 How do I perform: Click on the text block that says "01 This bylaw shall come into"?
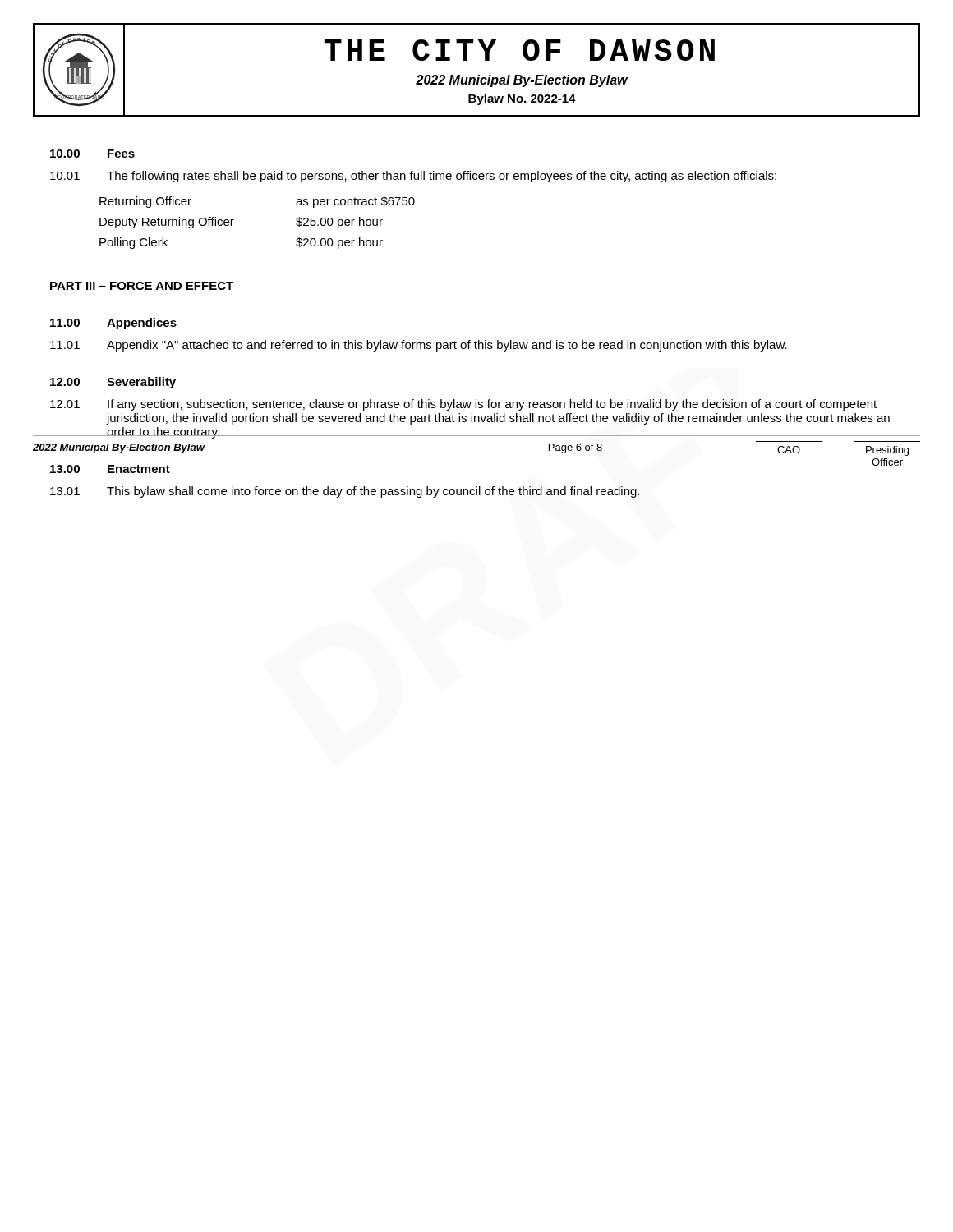pyautogui.click(x=476, y=491)
